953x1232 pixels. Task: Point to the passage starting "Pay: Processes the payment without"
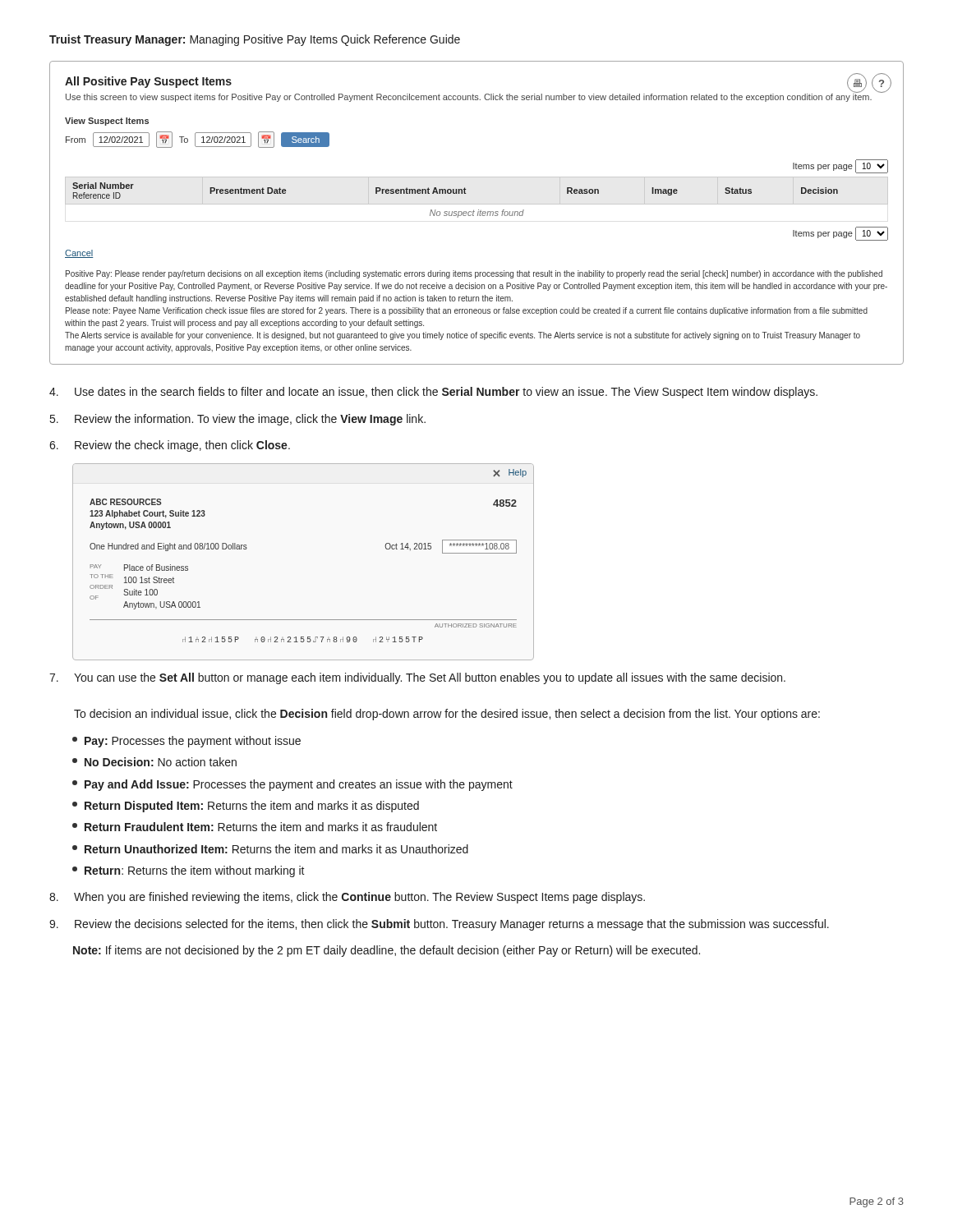187,741
